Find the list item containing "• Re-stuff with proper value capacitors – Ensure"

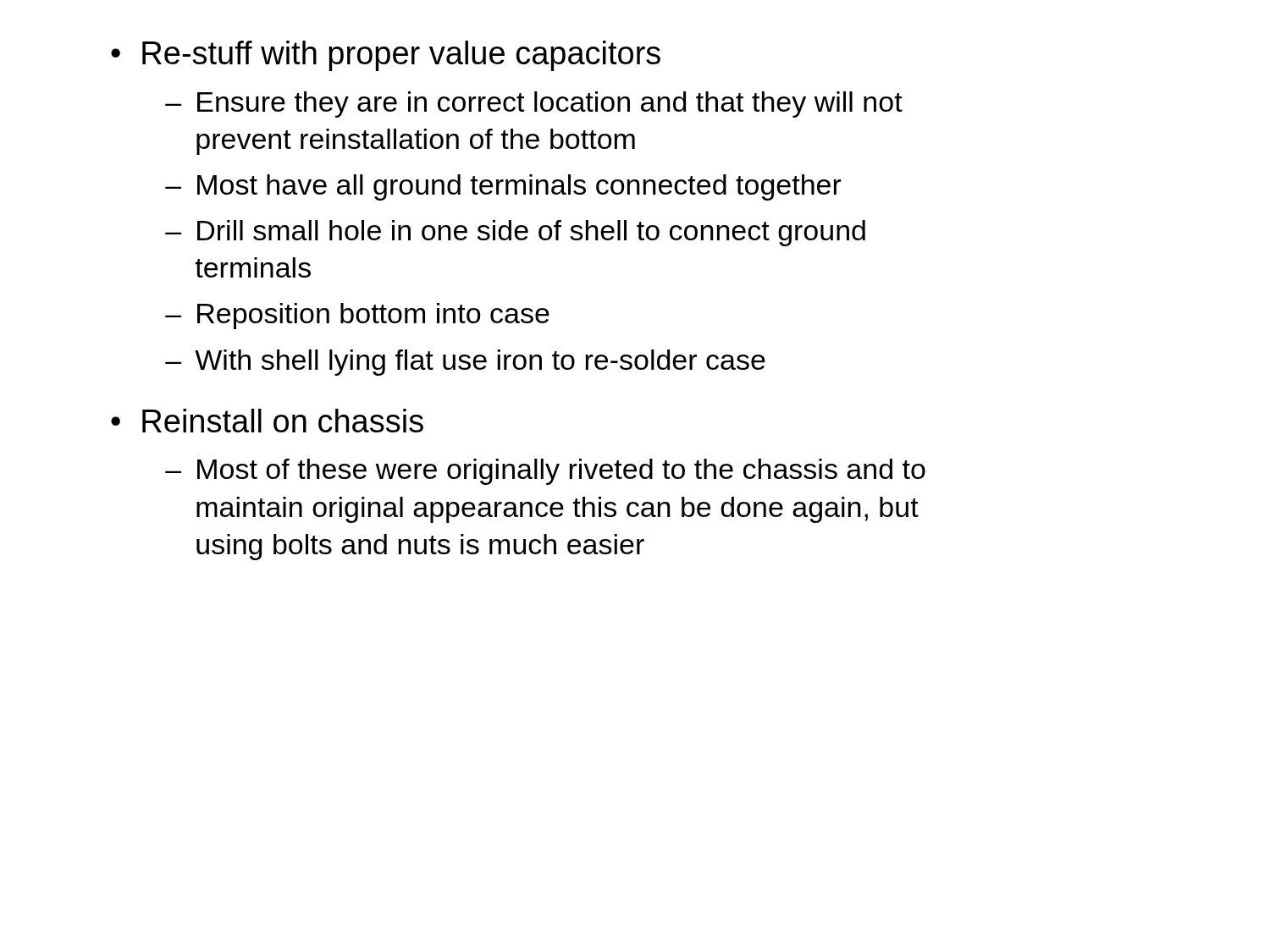click(x=506, y=210)
